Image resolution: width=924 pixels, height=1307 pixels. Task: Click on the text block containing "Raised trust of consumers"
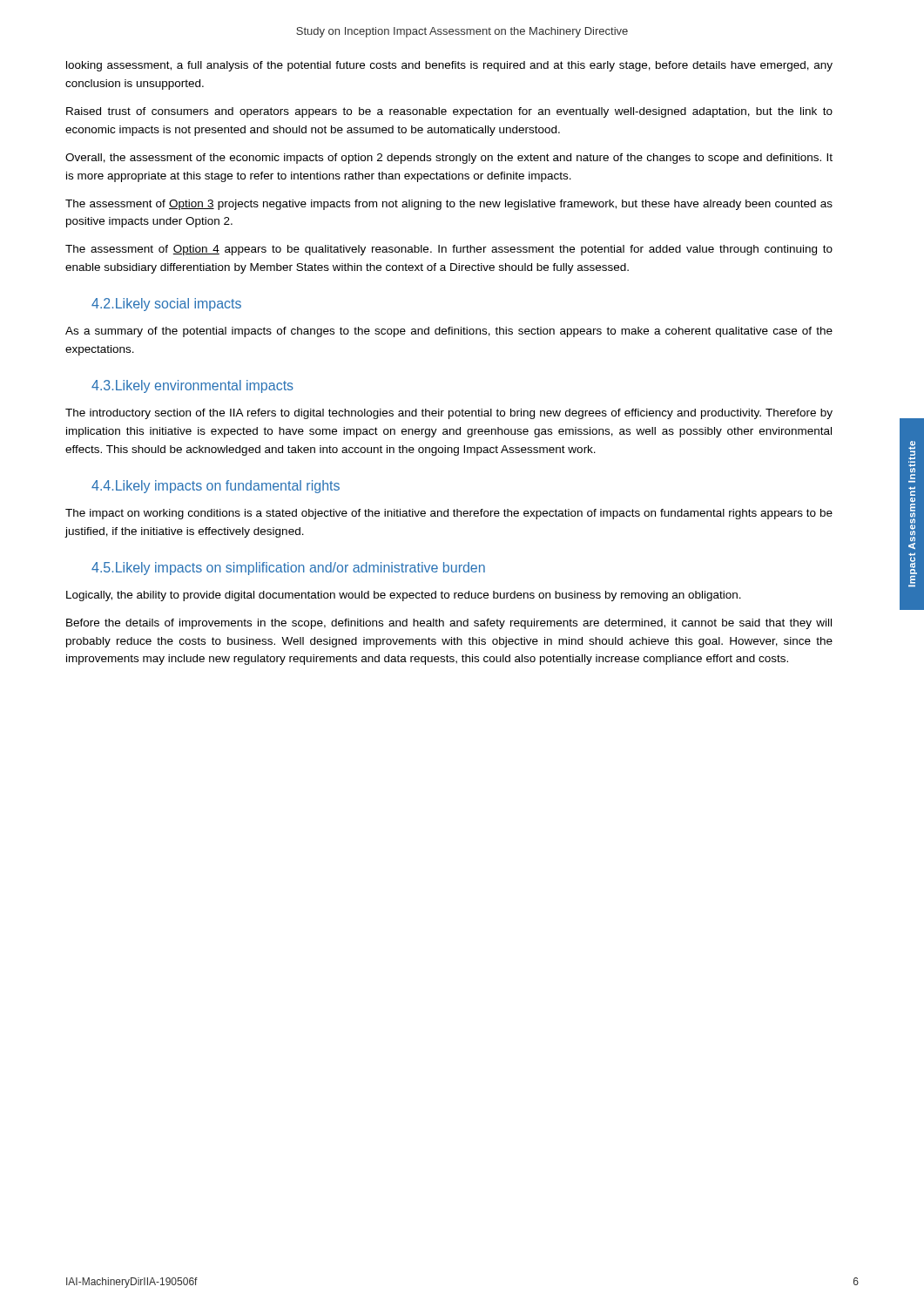pyautogui.click(x=449, y=120)
